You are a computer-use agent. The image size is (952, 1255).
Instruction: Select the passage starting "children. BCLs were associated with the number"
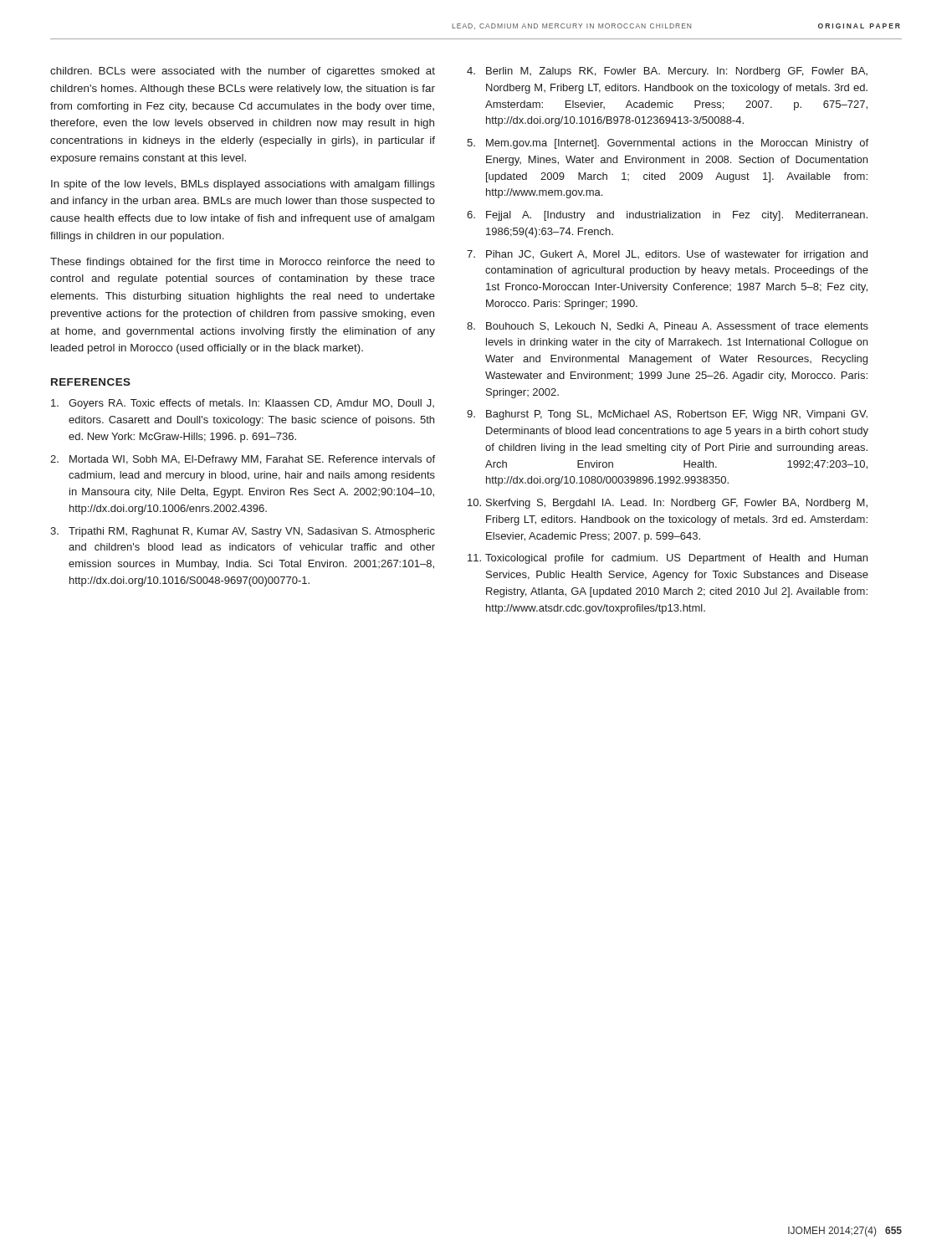click(243, 114)
